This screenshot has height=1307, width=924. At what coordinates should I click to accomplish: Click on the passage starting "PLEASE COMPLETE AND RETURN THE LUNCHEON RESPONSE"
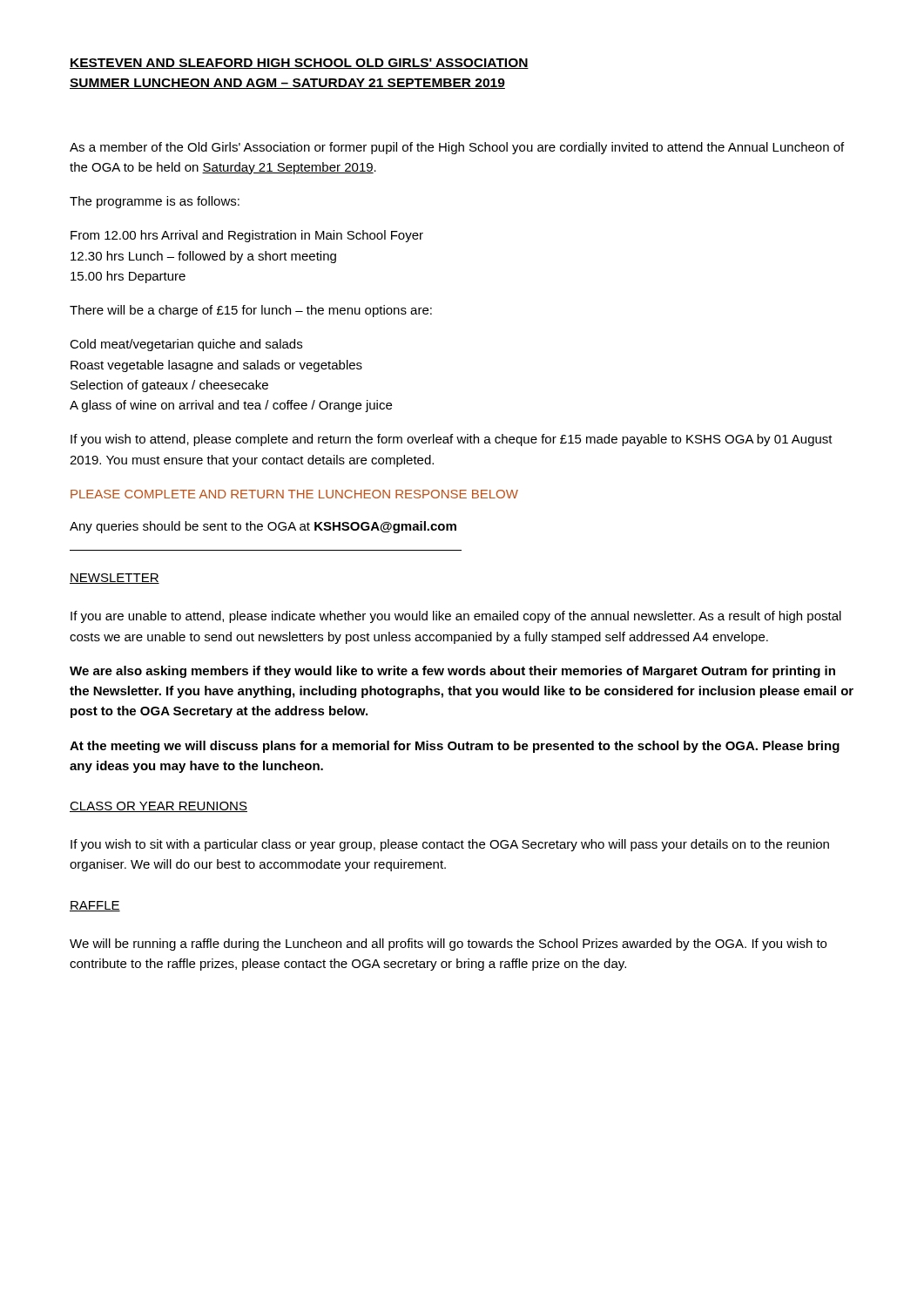coord(294,493)
